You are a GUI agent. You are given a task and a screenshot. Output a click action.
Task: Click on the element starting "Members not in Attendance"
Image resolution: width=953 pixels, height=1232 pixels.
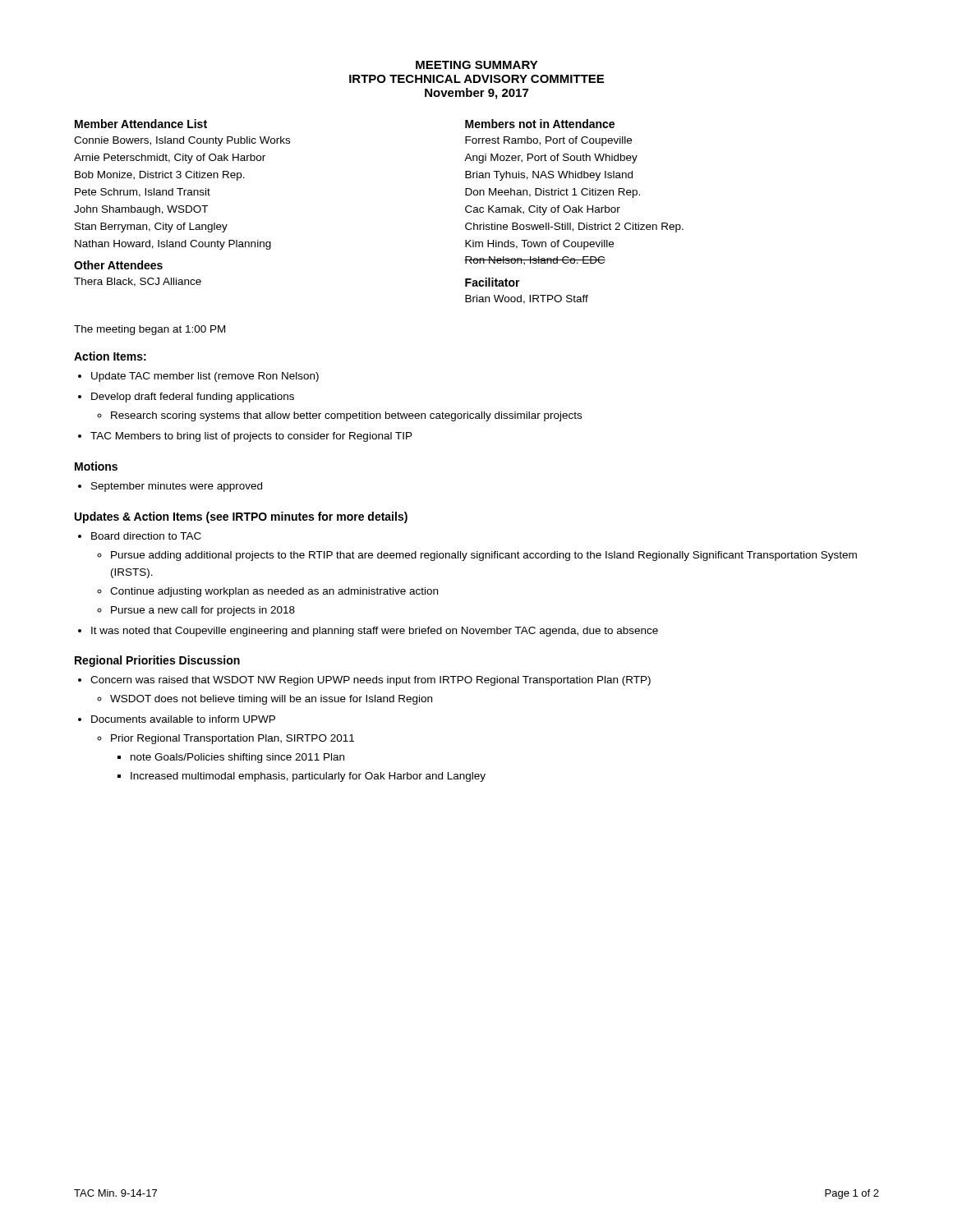point(540,124)
